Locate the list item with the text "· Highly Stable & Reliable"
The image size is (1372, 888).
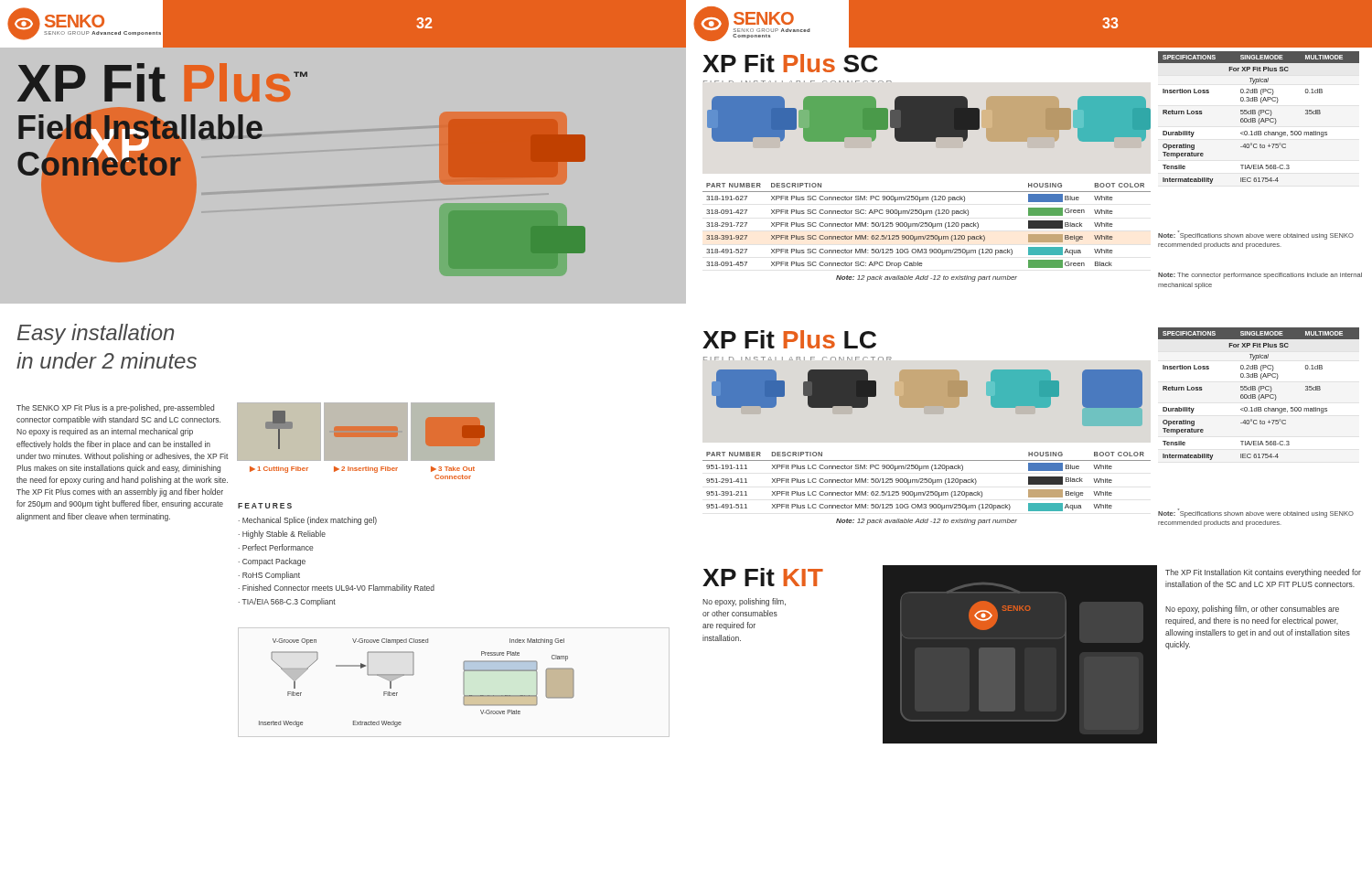(x=282, y=534)
